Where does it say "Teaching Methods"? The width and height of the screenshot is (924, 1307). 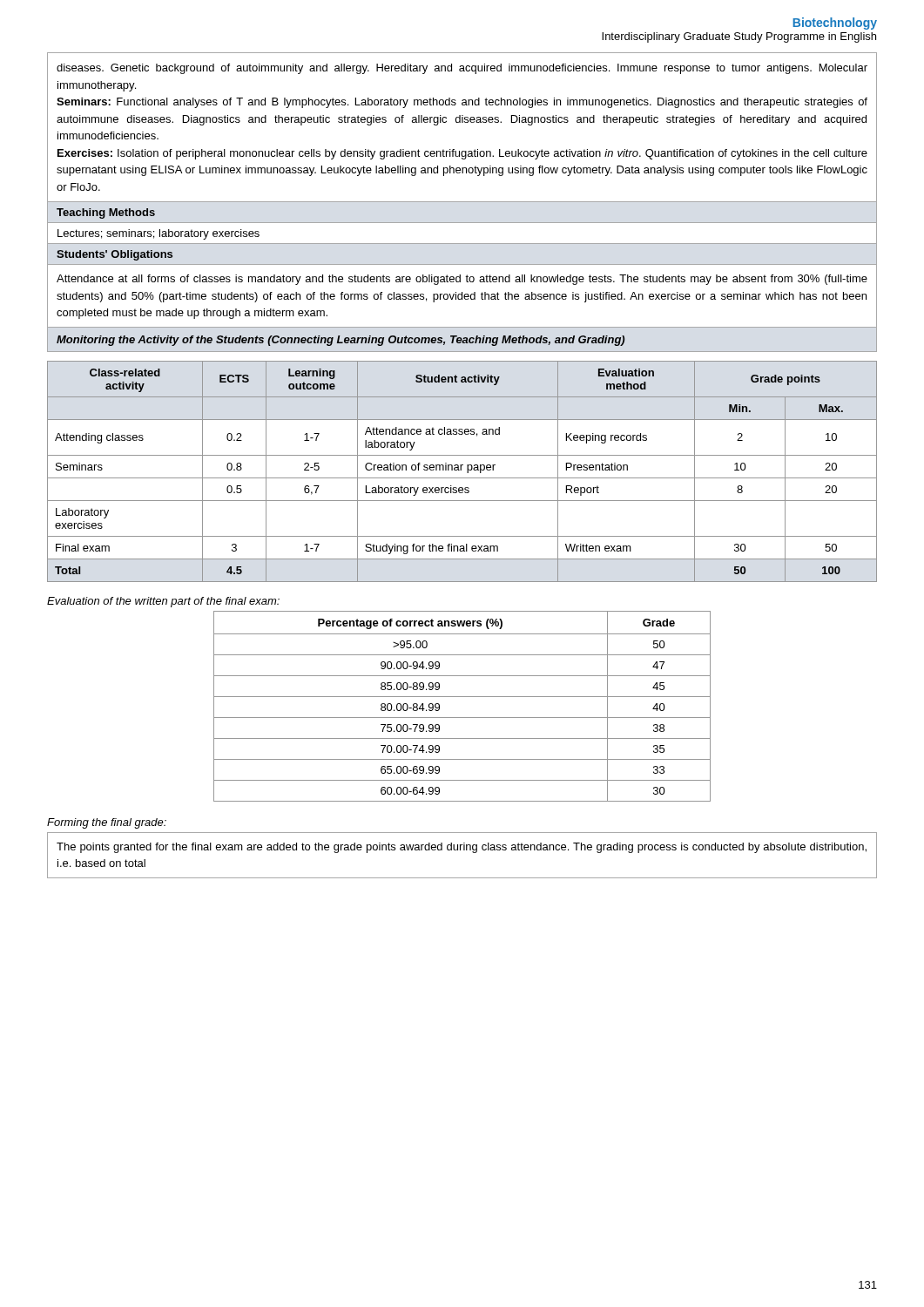[x=106, y=212]
